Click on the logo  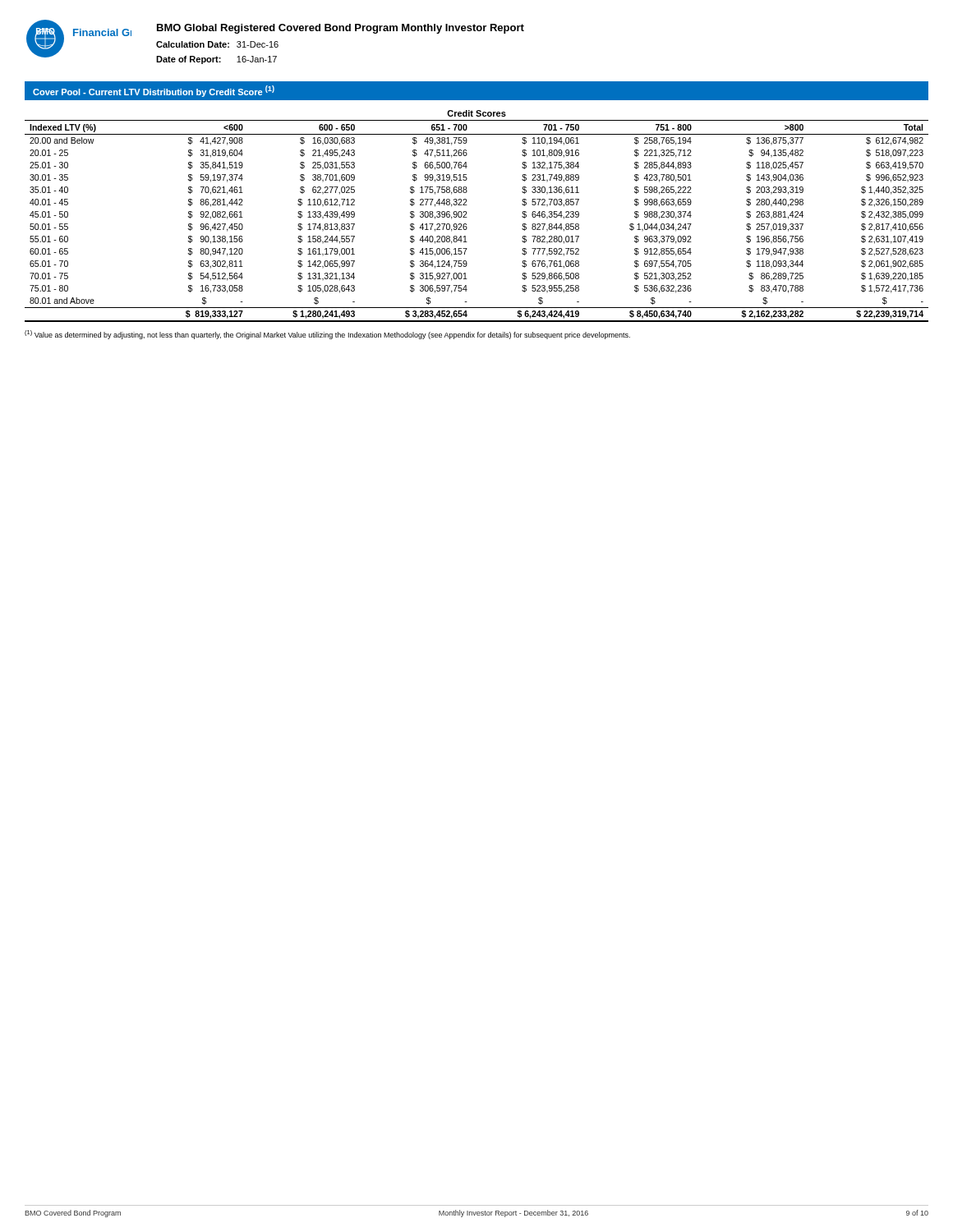pos(78,39)
